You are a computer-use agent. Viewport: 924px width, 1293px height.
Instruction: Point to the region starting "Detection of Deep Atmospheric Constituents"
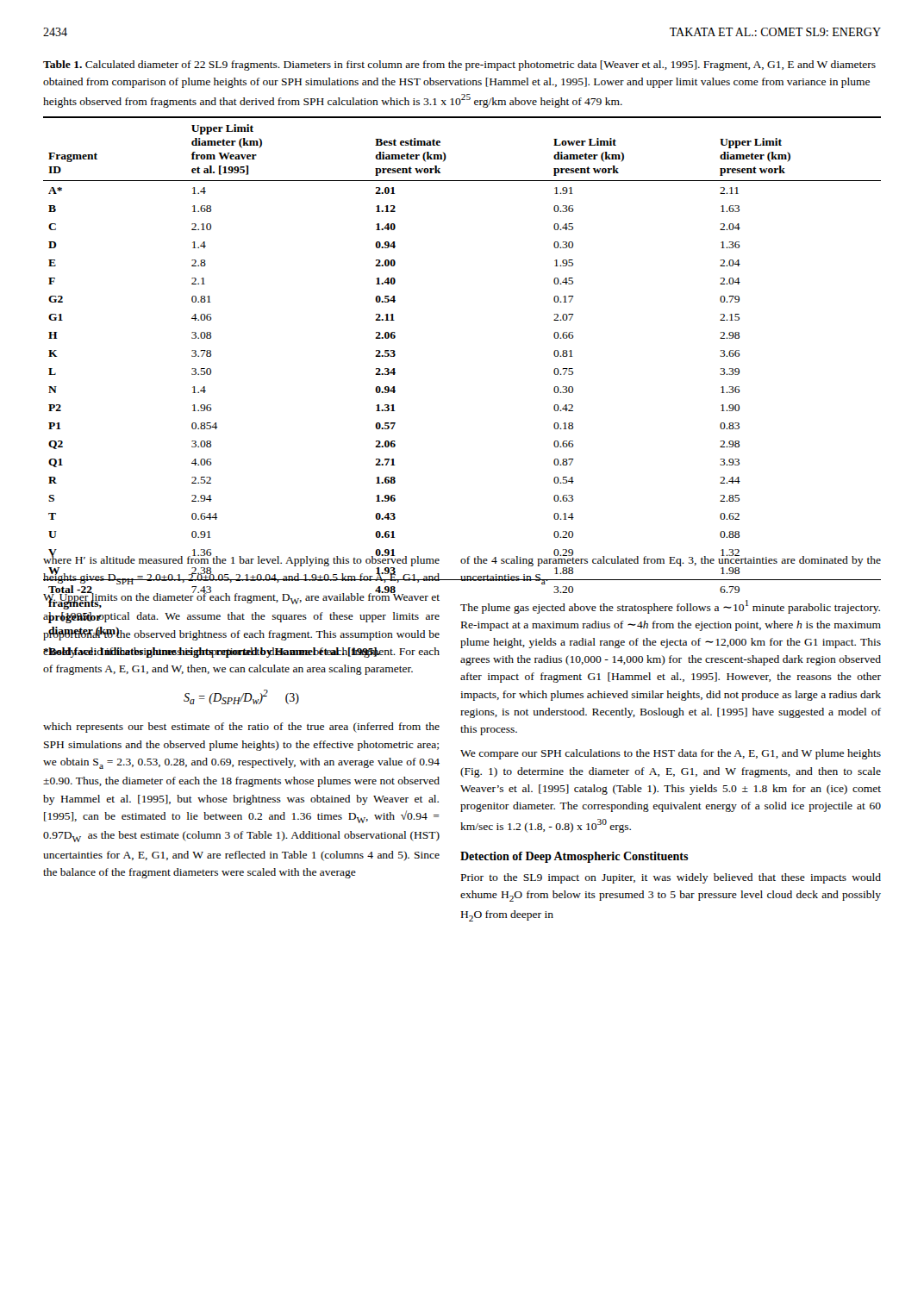pos(574,856)
